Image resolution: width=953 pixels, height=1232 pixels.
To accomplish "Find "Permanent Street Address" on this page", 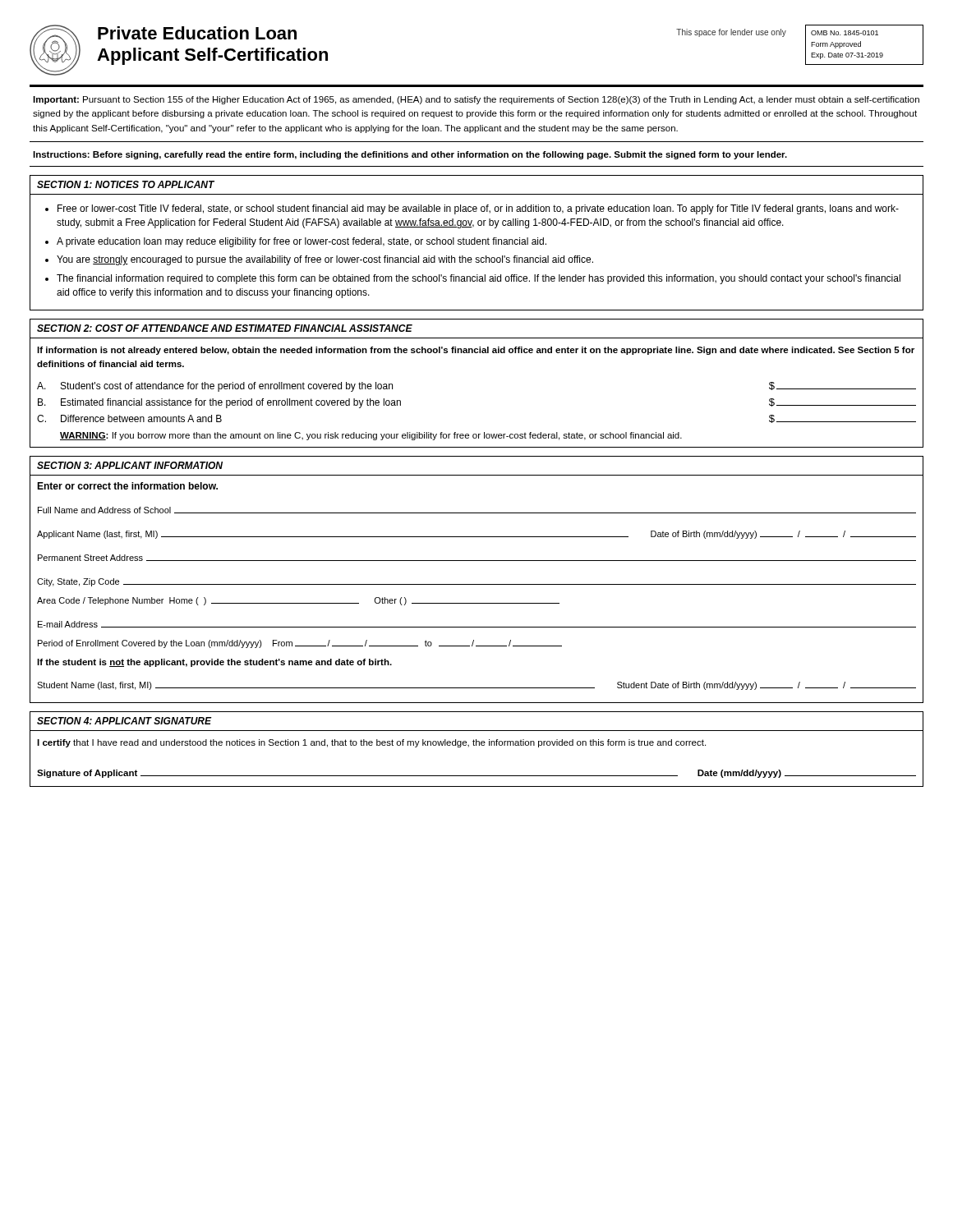I will (476, 555).
